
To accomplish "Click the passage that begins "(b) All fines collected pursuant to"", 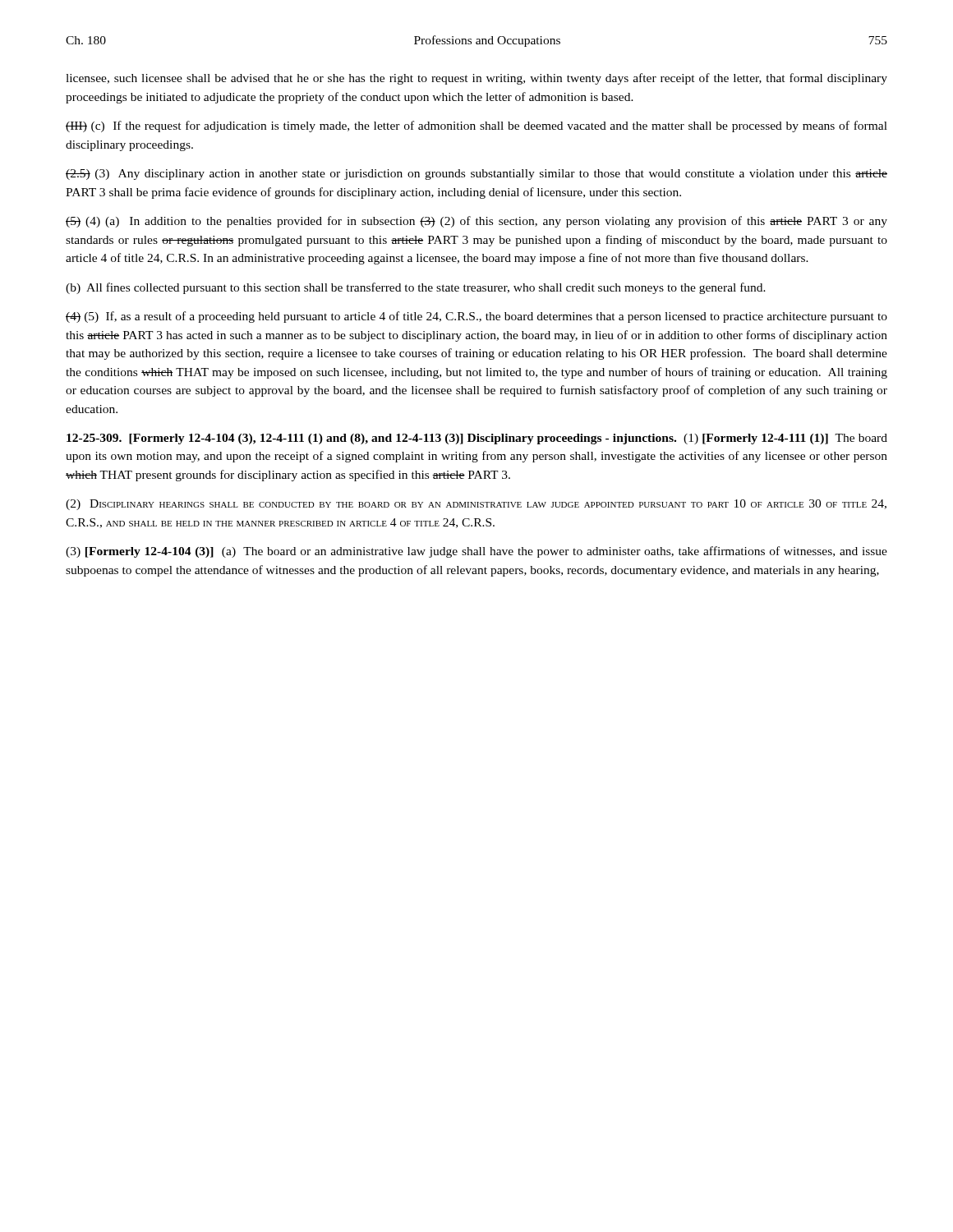I will 476,287.
